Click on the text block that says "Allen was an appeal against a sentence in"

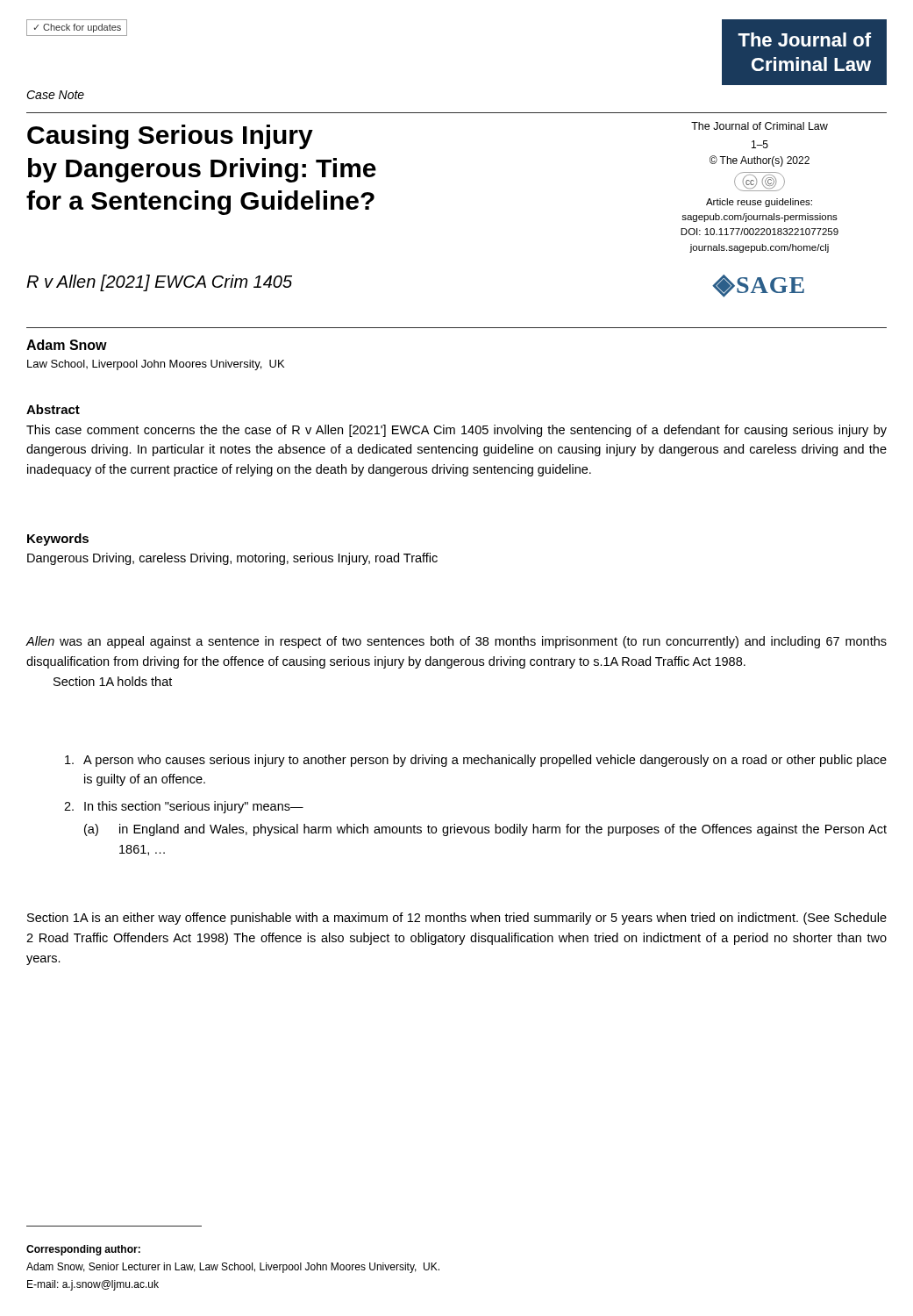456,662
